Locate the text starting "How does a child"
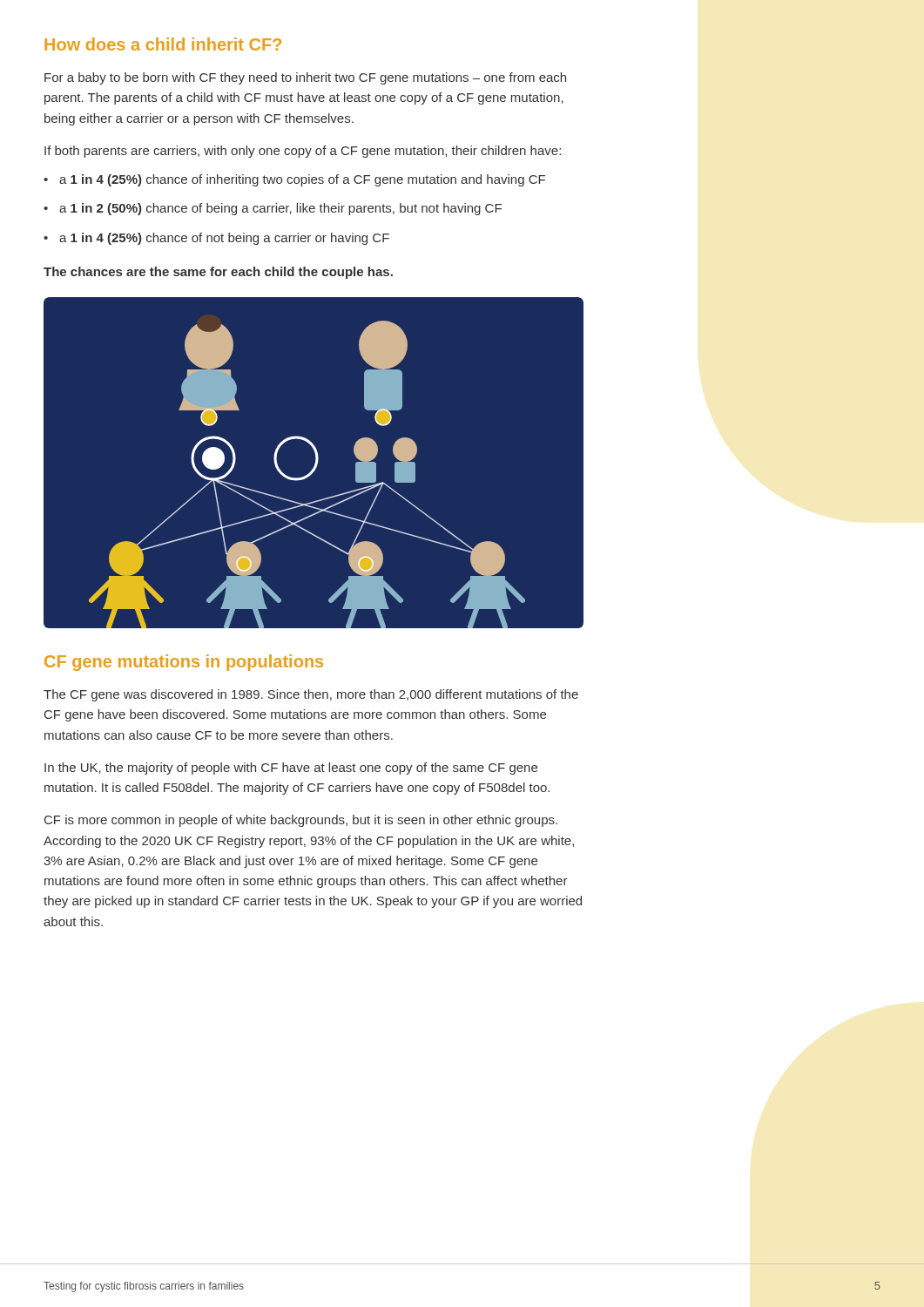Screen dimensions: 1307x924 (x=163, y=44)
